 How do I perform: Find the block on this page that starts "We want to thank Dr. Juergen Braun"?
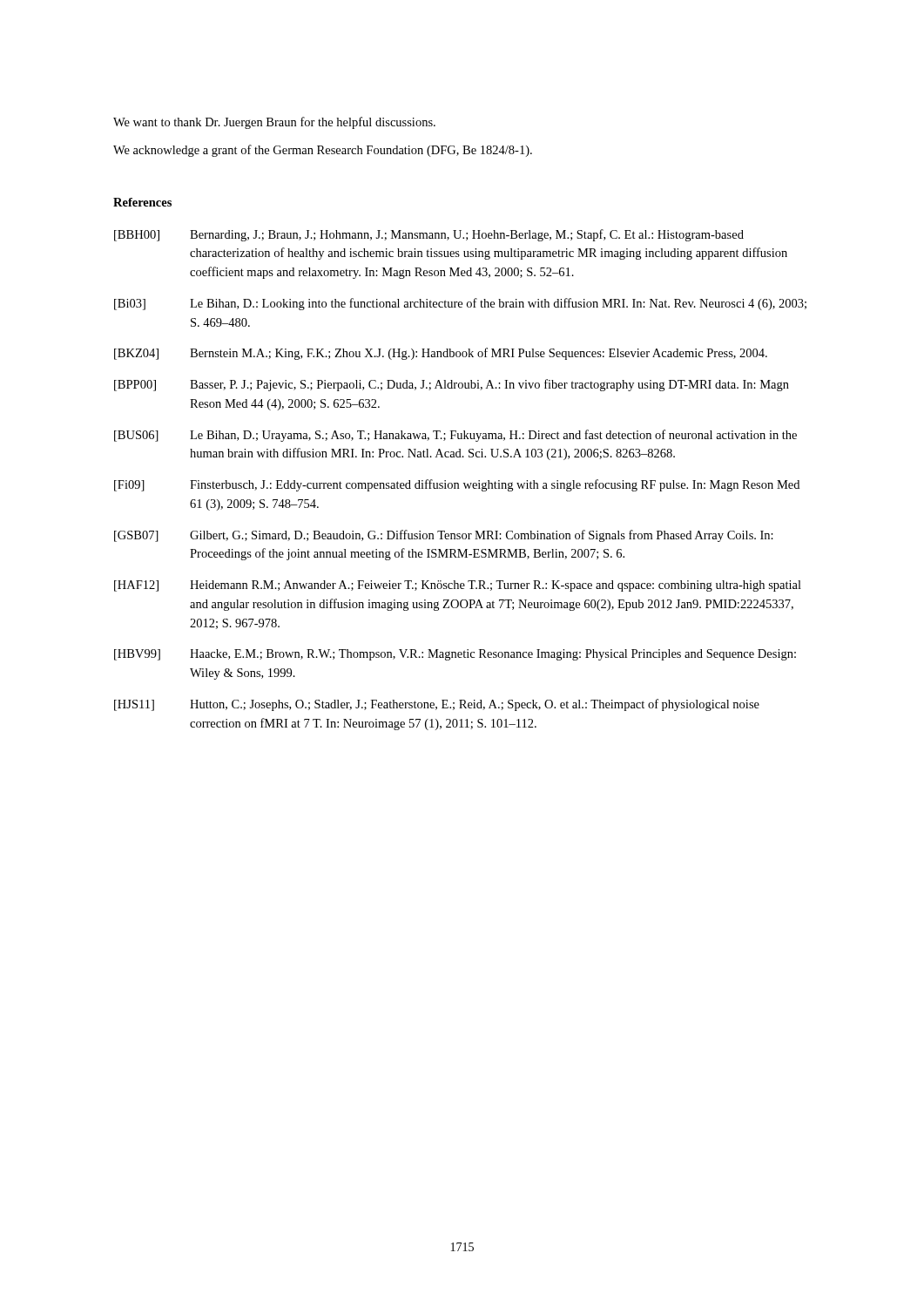(275, 122)
